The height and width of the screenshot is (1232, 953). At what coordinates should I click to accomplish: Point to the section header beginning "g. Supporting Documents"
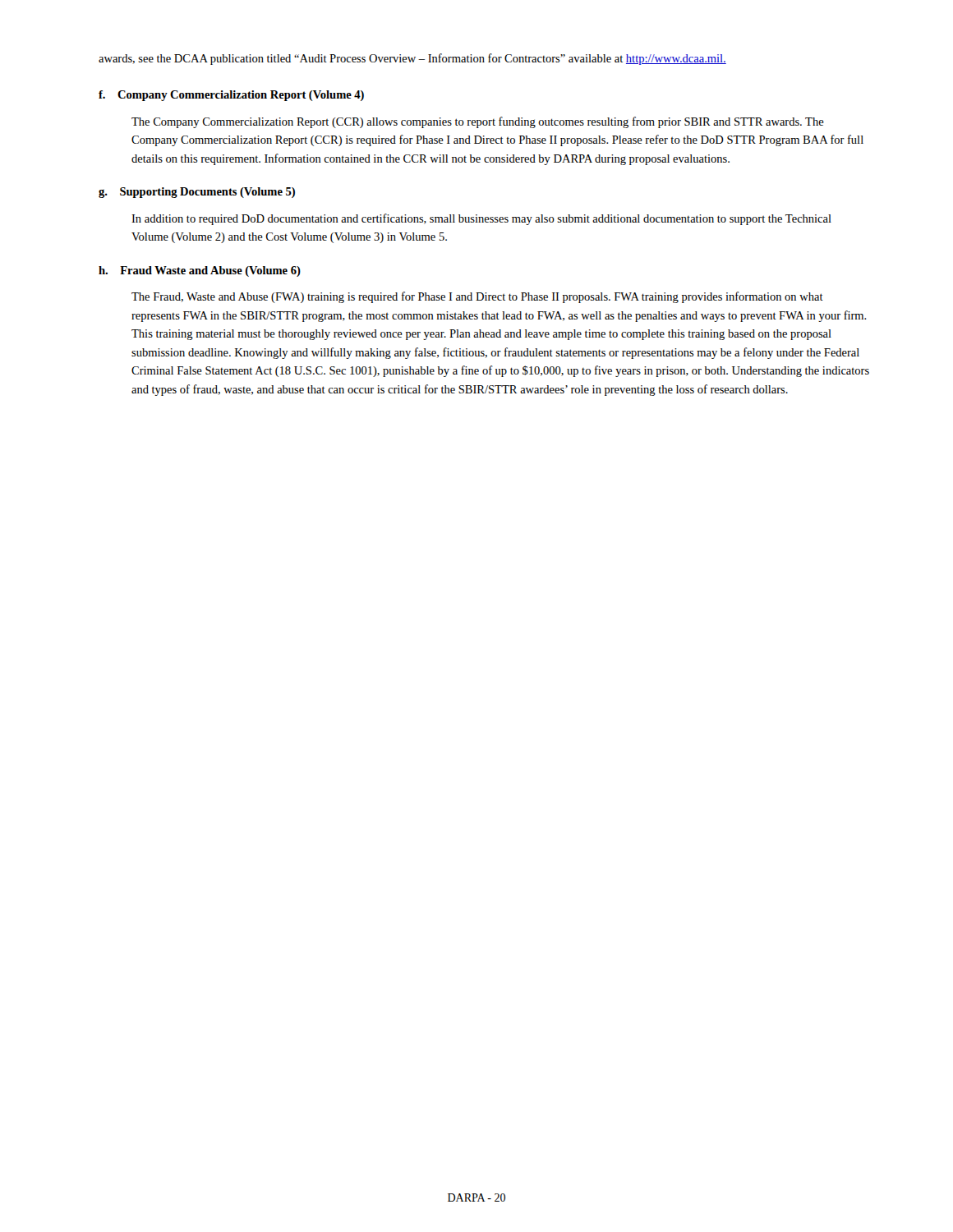coord(197,192)
